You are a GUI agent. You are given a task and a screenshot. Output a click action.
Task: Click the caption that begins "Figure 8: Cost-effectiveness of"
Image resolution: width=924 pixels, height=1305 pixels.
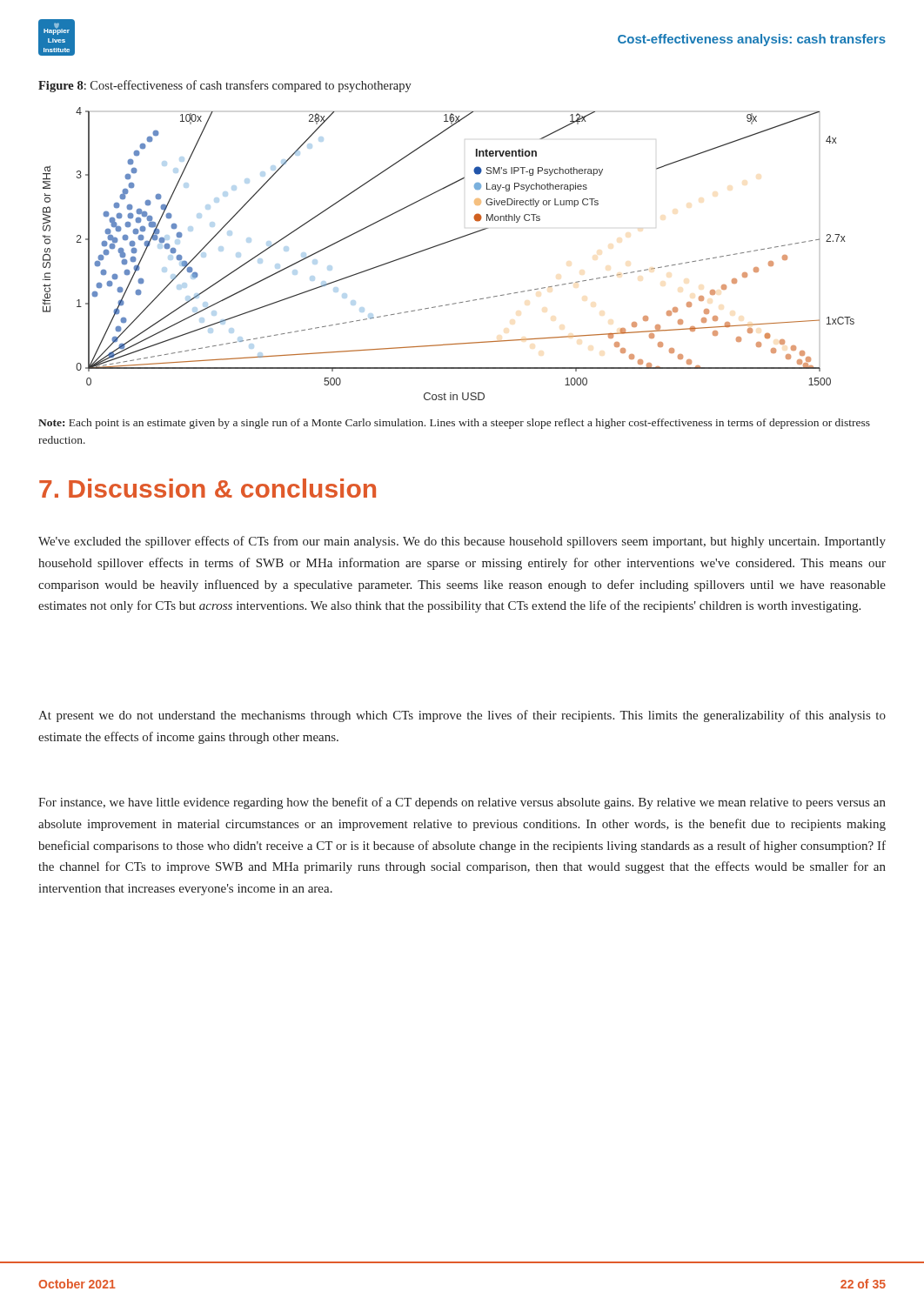[225, 85]
